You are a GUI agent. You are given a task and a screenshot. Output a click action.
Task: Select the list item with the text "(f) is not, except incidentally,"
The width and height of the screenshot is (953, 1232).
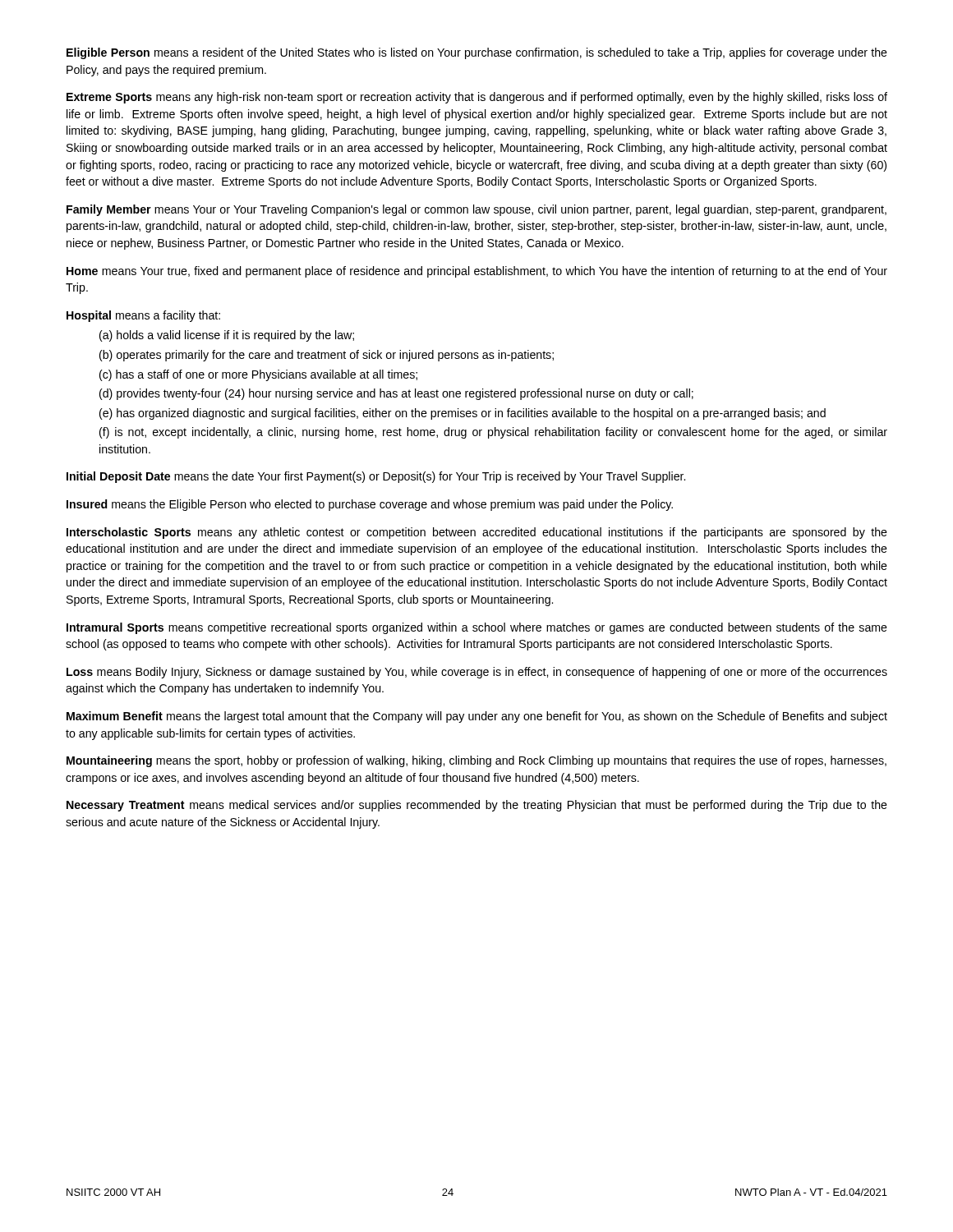tap(493, 441)
